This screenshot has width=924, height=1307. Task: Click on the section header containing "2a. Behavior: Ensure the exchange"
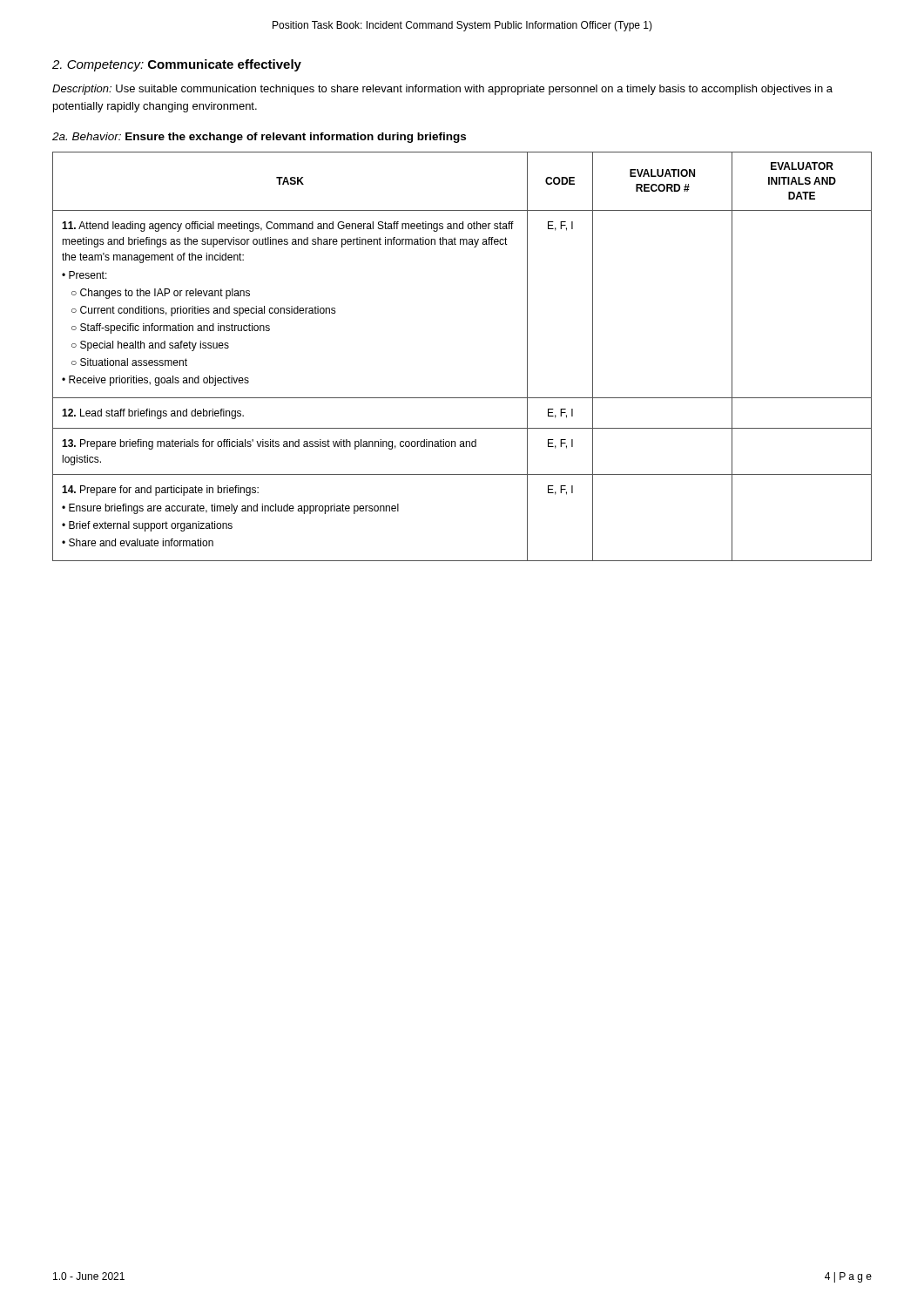[259, 136]
